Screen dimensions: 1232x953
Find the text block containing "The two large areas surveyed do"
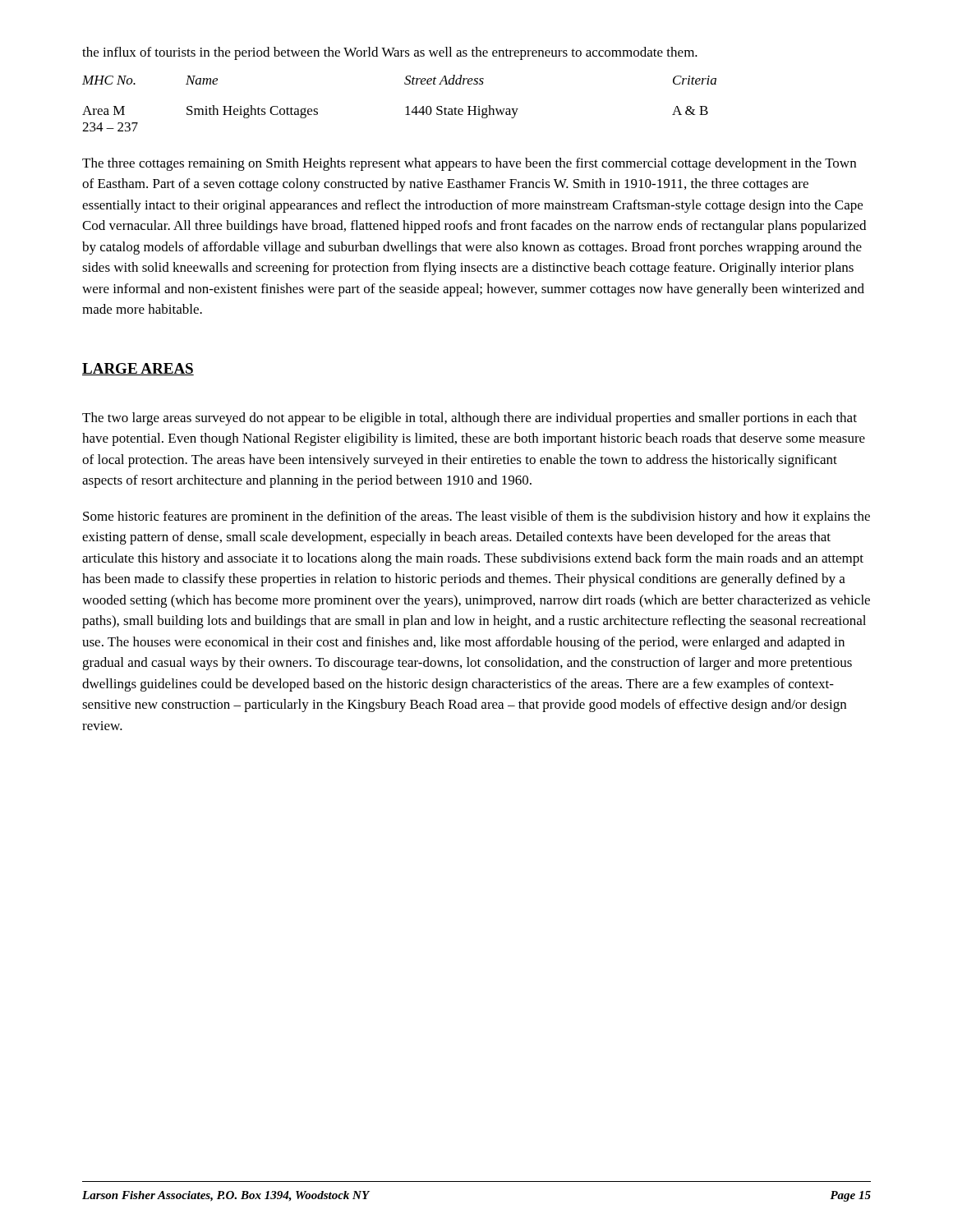[476, 449]
